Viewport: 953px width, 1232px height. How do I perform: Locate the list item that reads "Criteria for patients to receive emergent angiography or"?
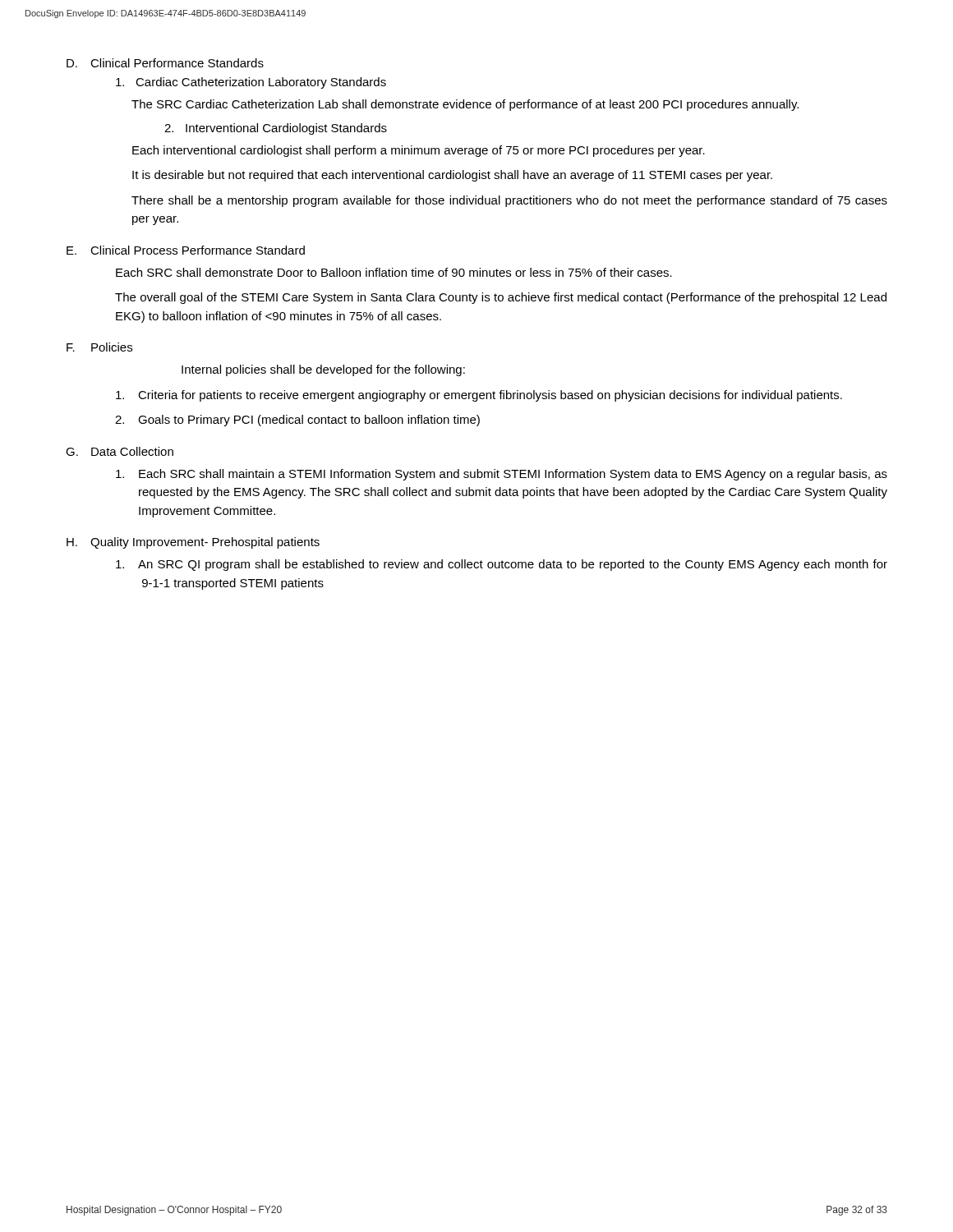coord(501,395)
